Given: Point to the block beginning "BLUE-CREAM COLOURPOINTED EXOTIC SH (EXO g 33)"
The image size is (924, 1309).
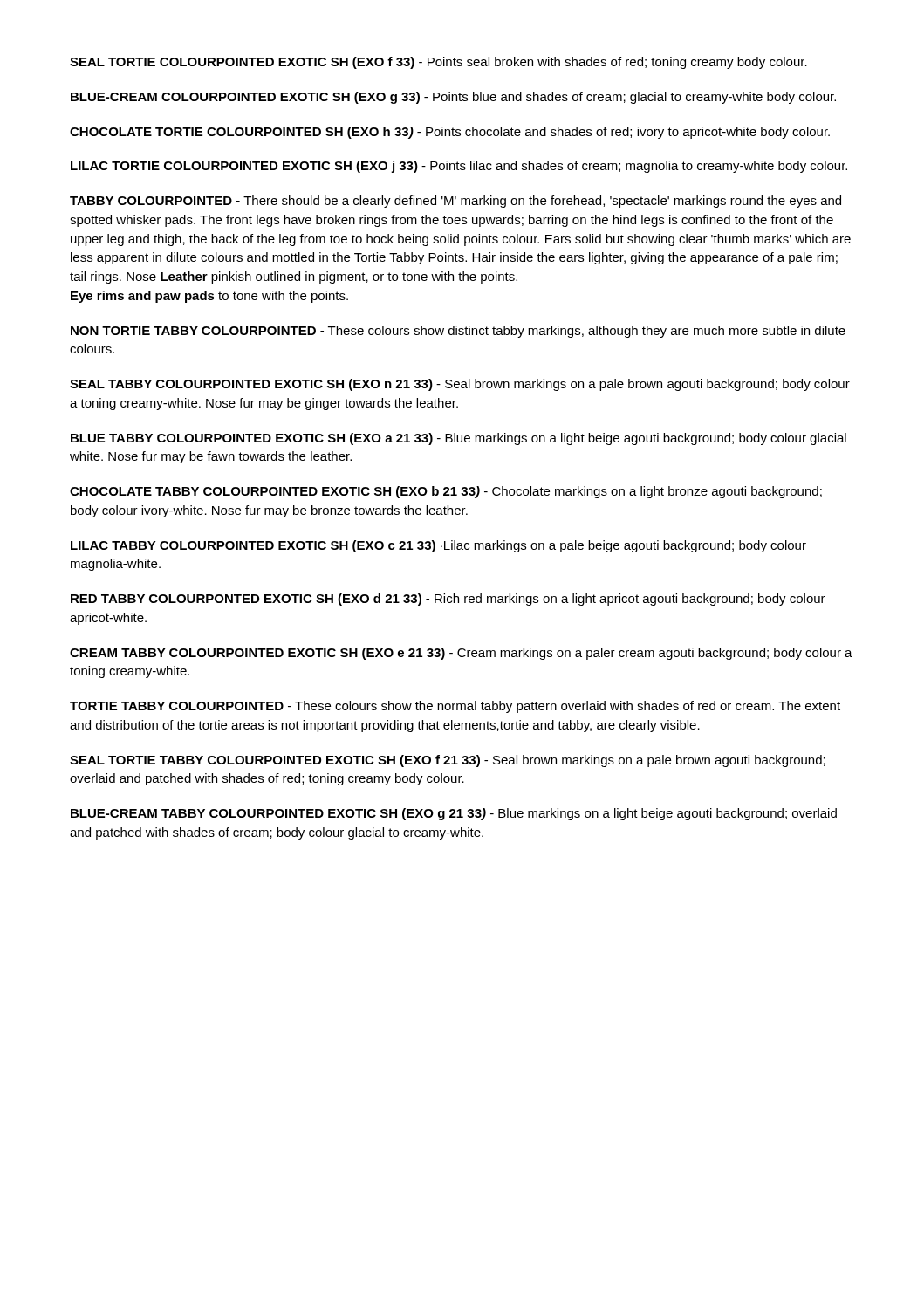Looking at the screenshot, I should point(453,96).
